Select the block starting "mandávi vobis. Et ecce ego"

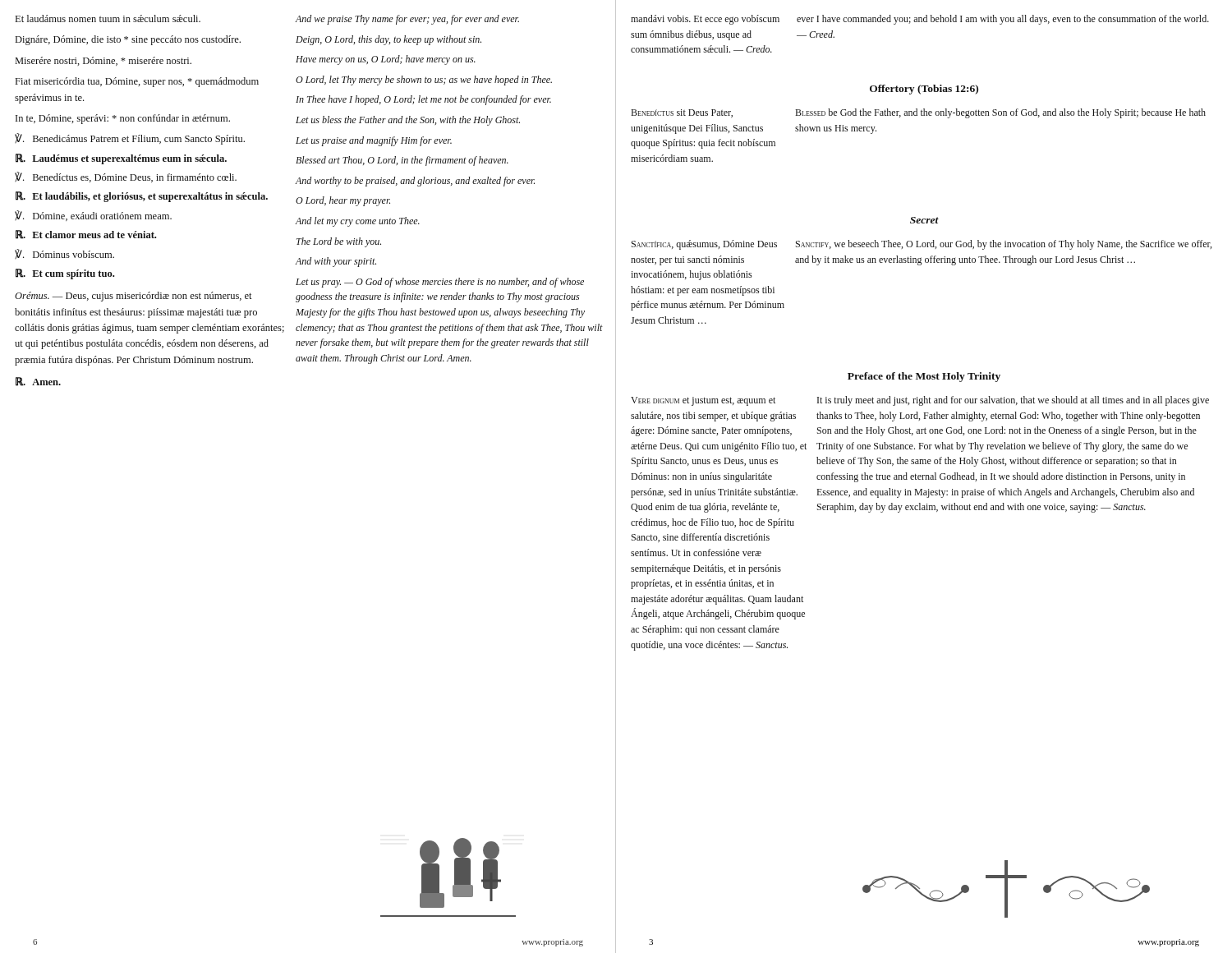(705, 34)
